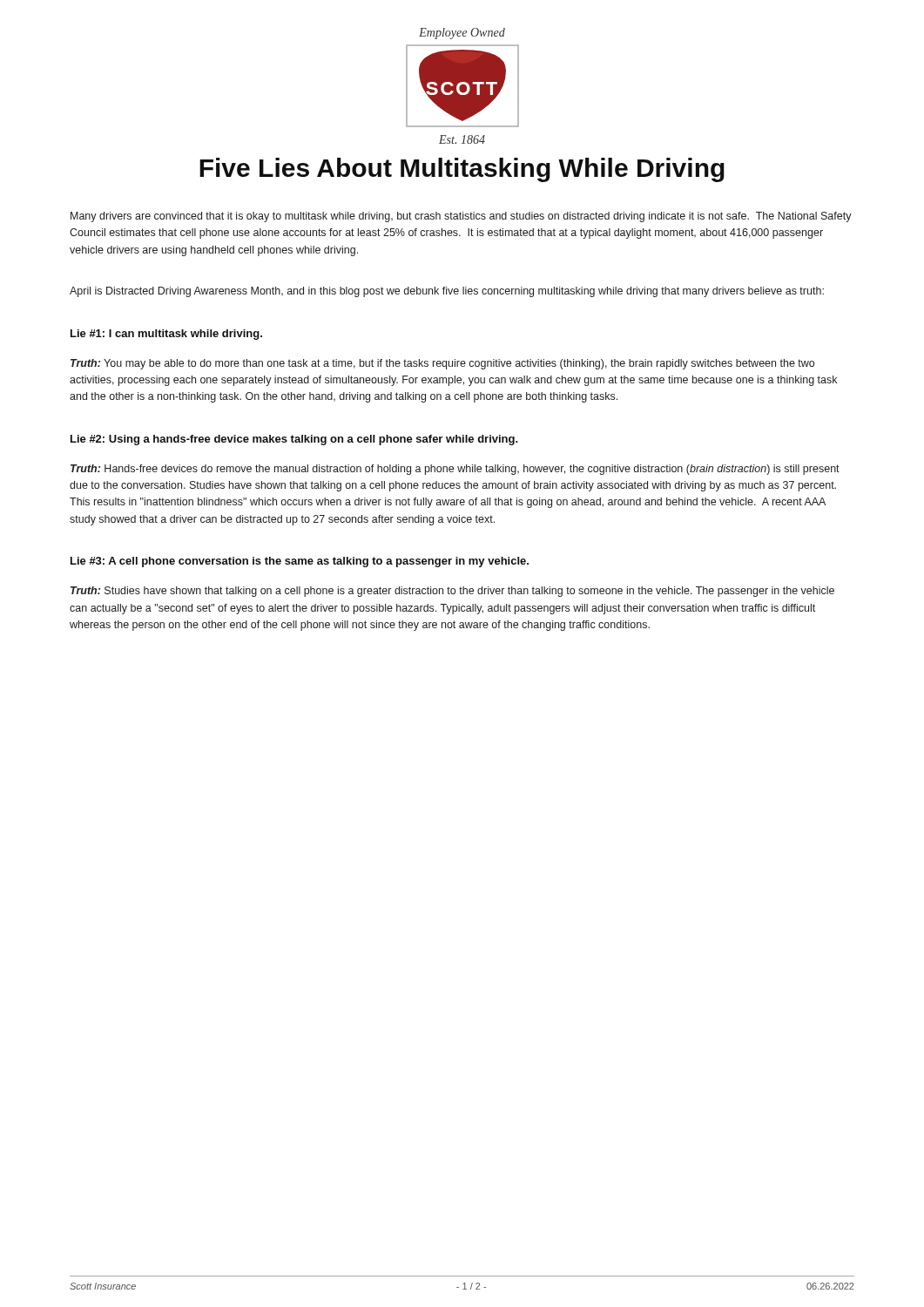
Task: Locate the logo
Action: pos(462,87)
